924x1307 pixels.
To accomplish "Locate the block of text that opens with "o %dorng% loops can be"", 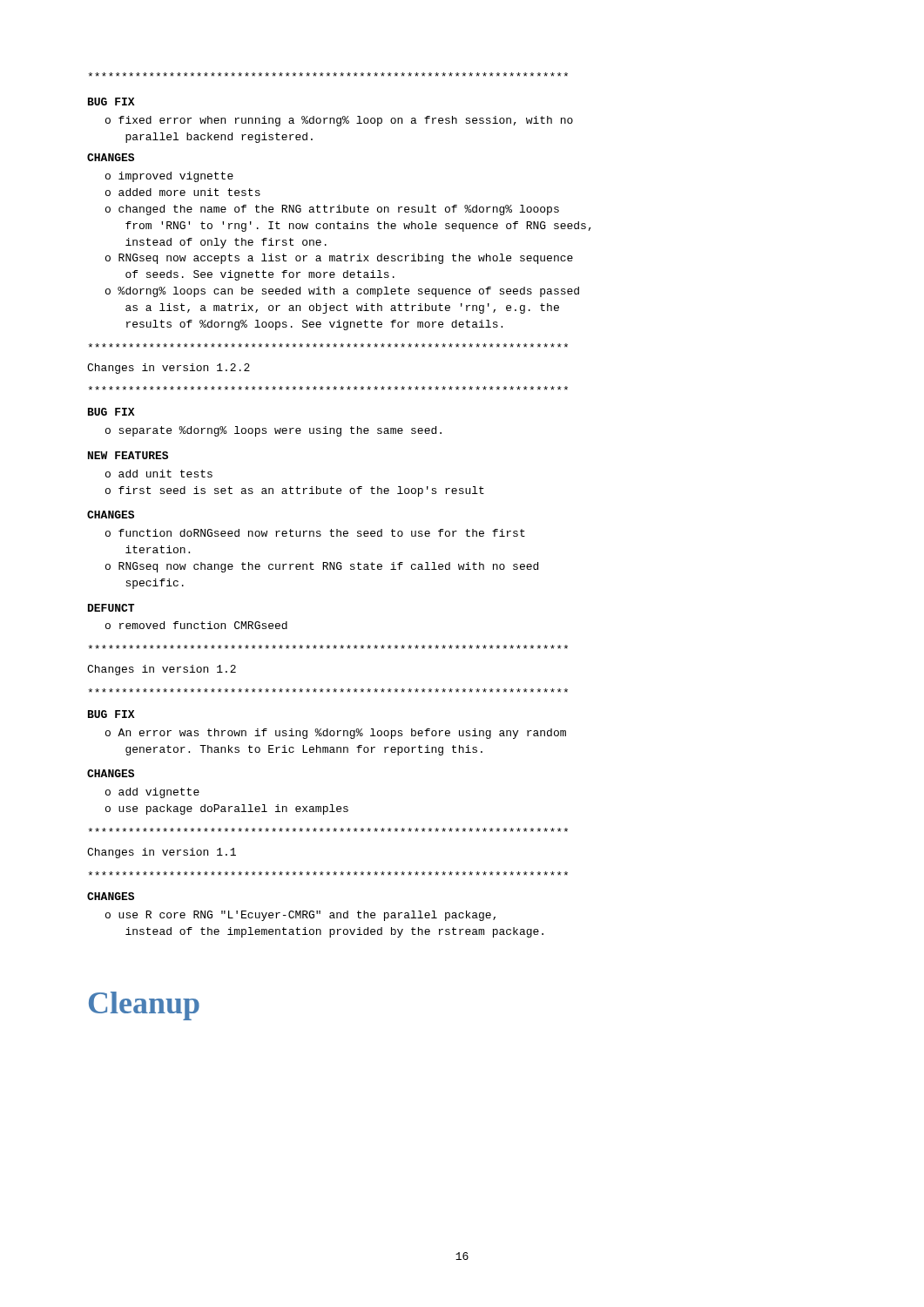I will coord(342,308).
